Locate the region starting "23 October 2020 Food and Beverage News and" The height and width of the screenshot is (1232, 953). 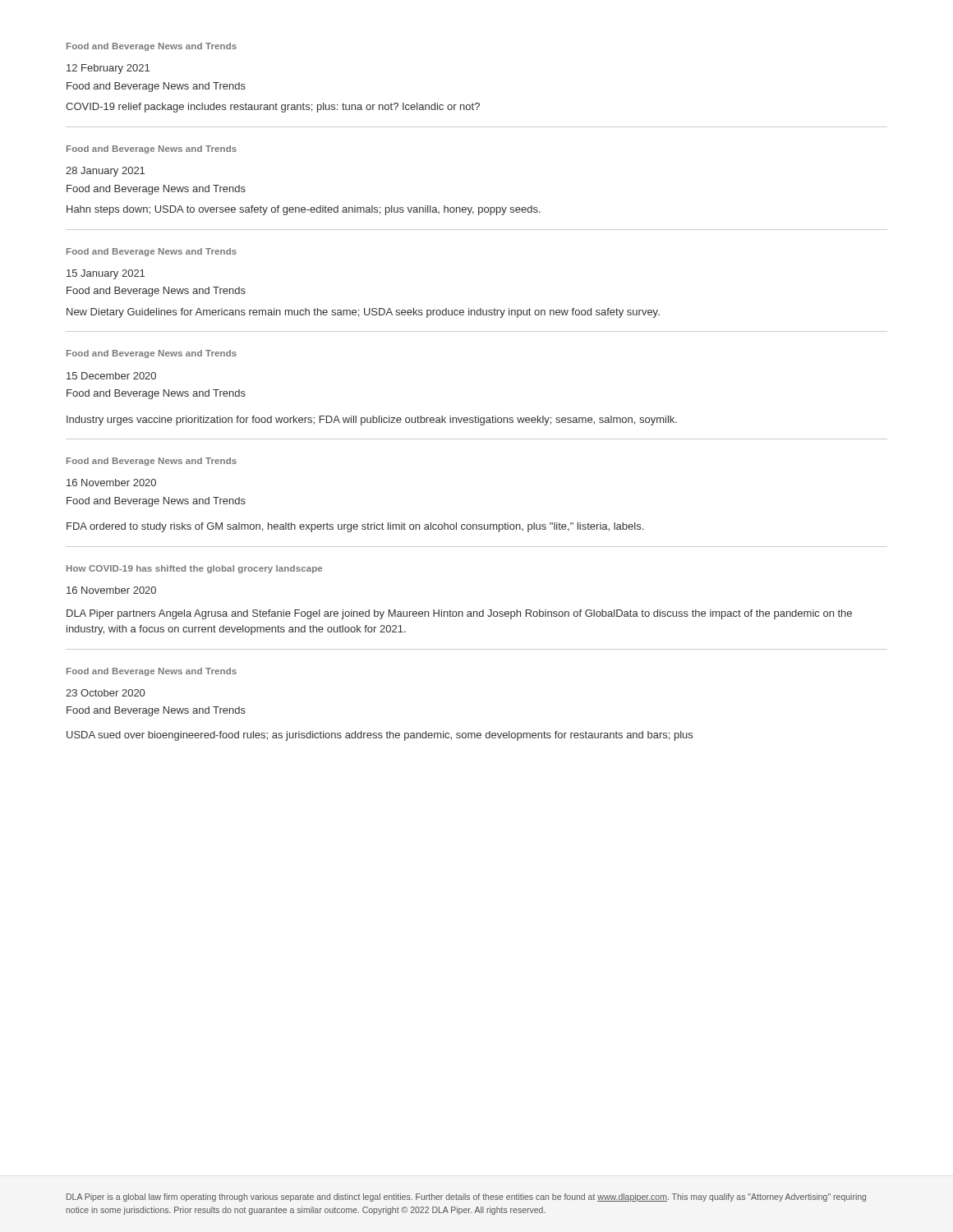(x=105, y=693)
